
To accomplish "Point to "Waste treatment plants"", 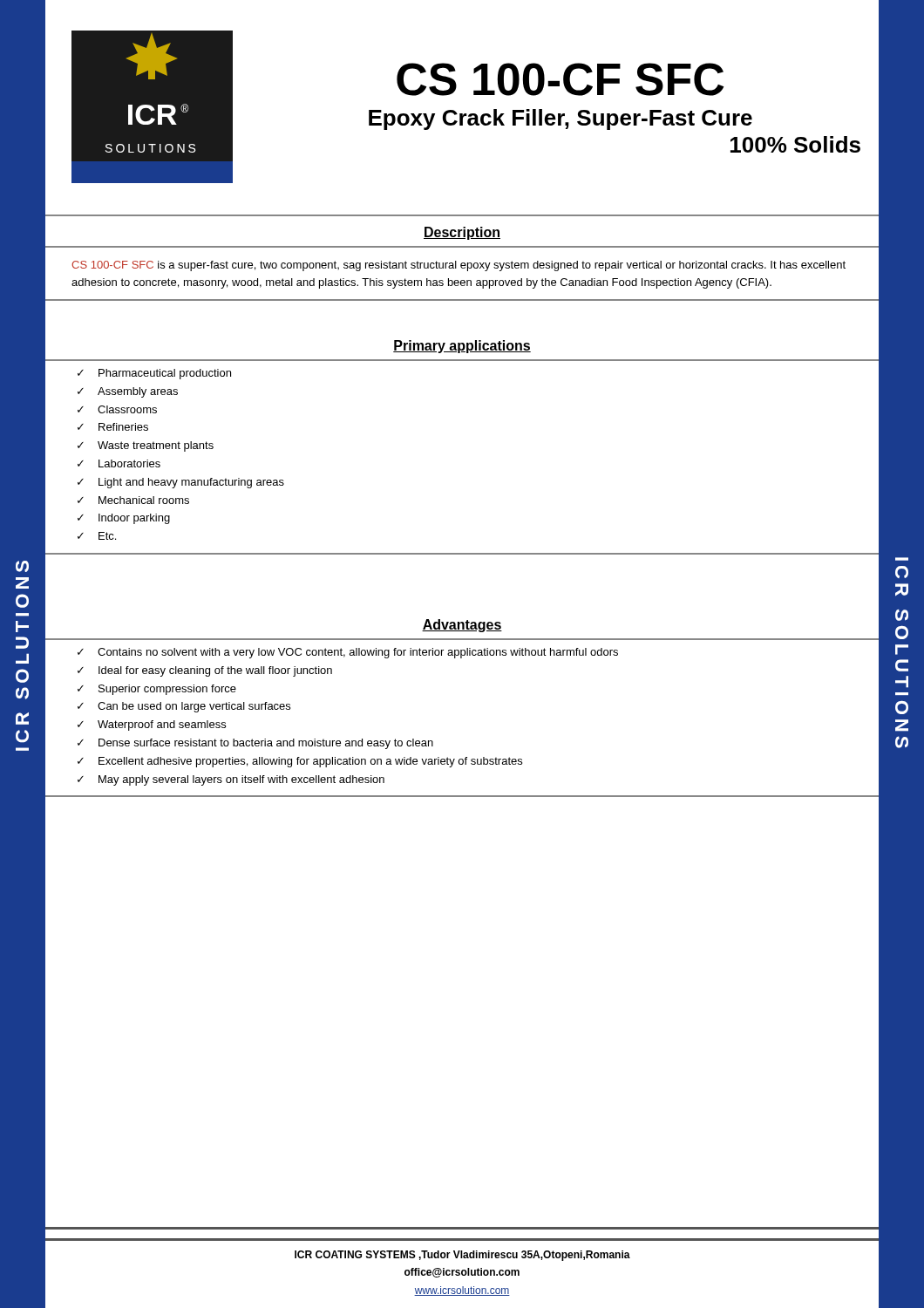I will pos(156,445).
